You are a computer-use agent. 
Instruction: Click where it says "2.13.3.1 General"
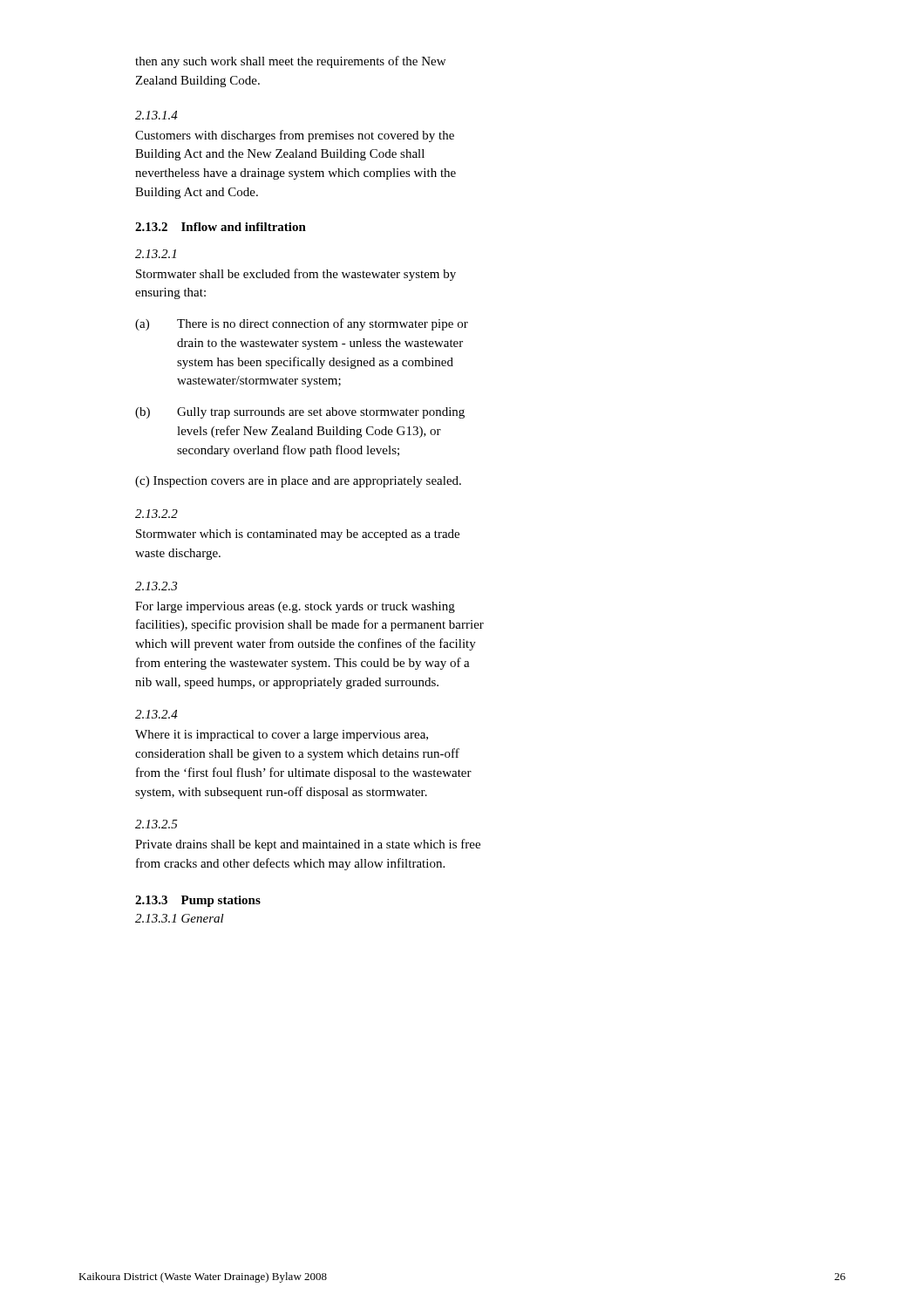pyautogui.click(x=179, y=918)
